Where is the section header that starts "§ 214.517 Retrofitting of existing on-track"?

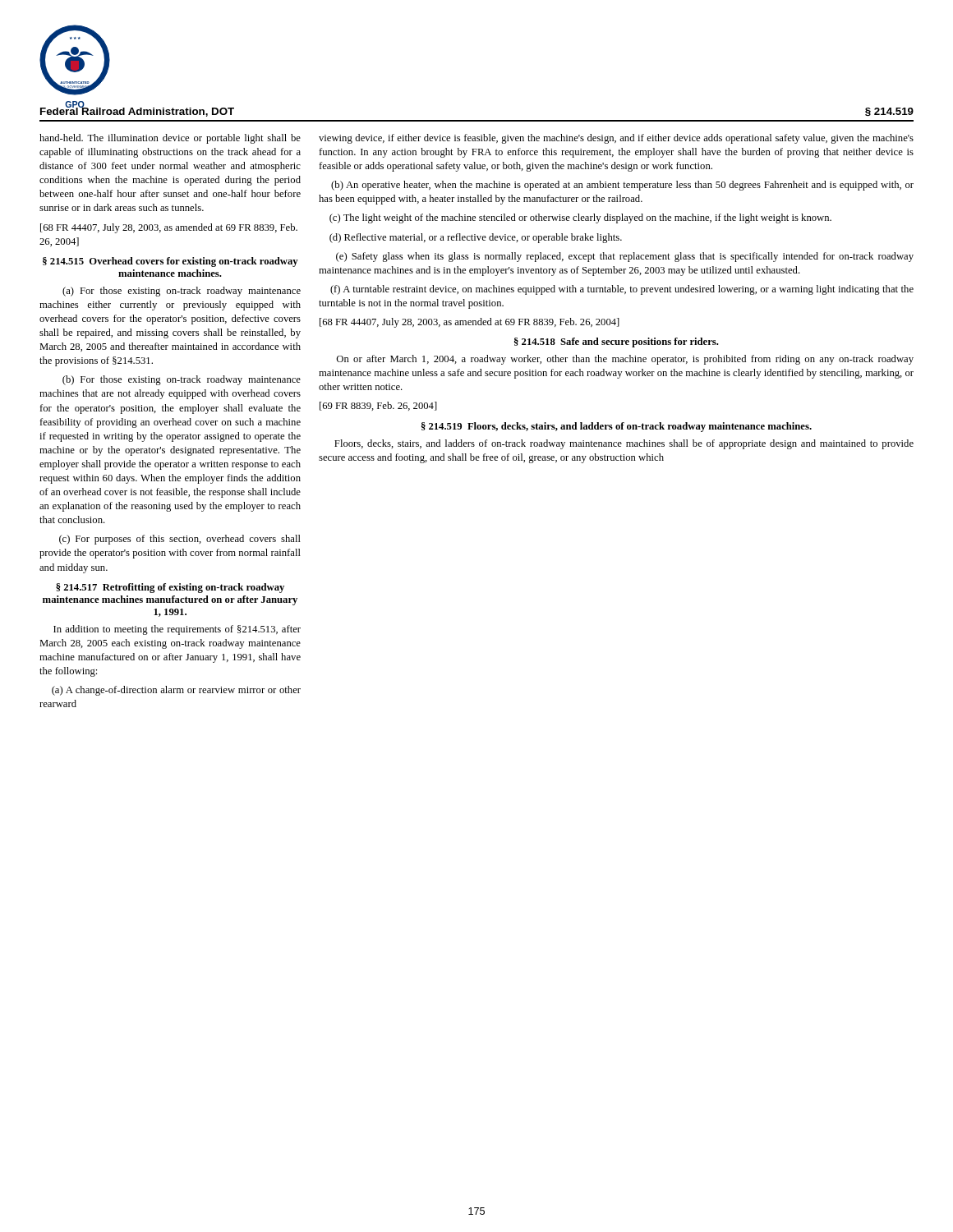click(170, 599)
